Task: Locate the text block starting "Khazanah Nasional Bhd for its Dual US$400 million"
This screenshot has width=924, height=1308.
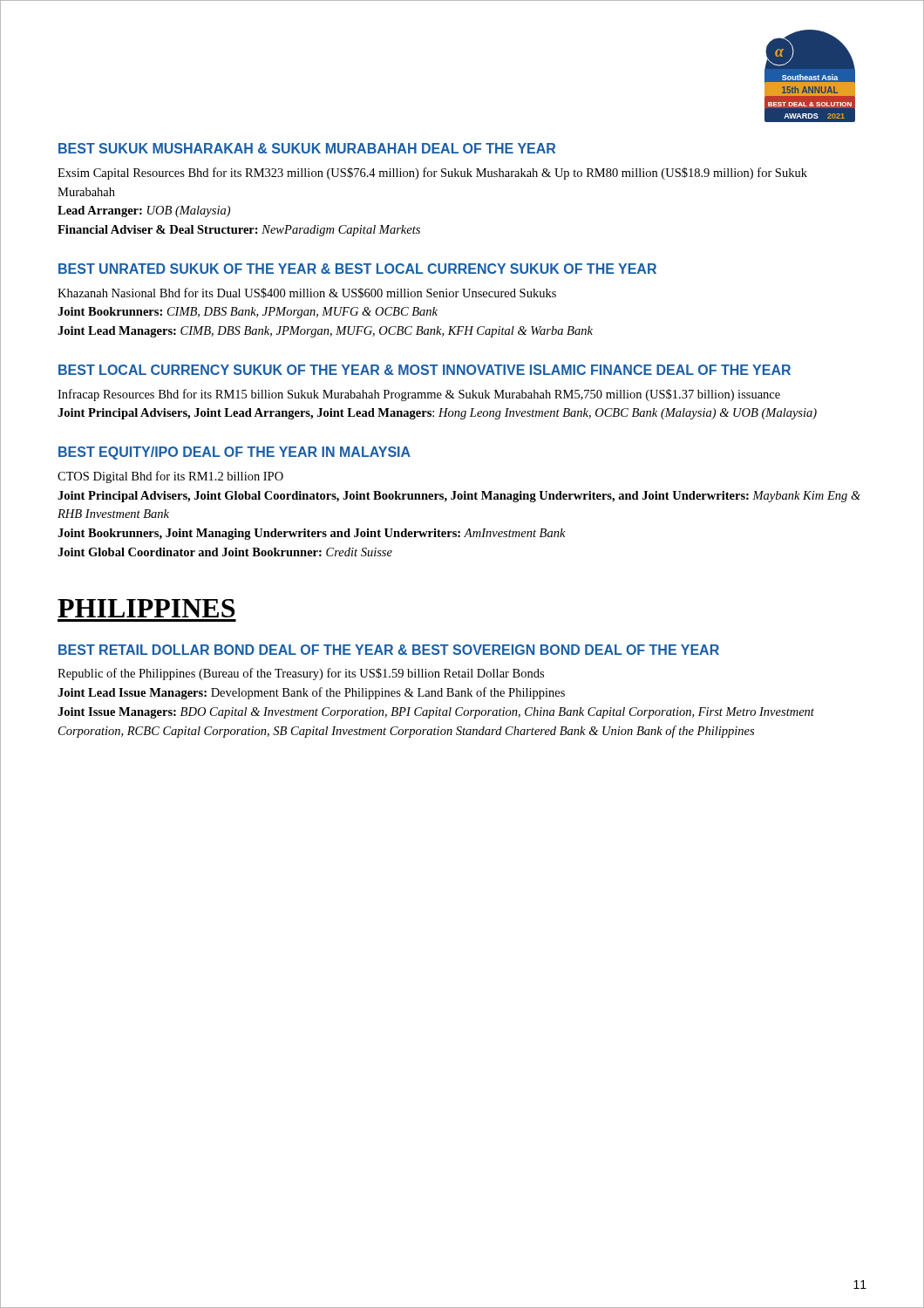Action: 325,312
